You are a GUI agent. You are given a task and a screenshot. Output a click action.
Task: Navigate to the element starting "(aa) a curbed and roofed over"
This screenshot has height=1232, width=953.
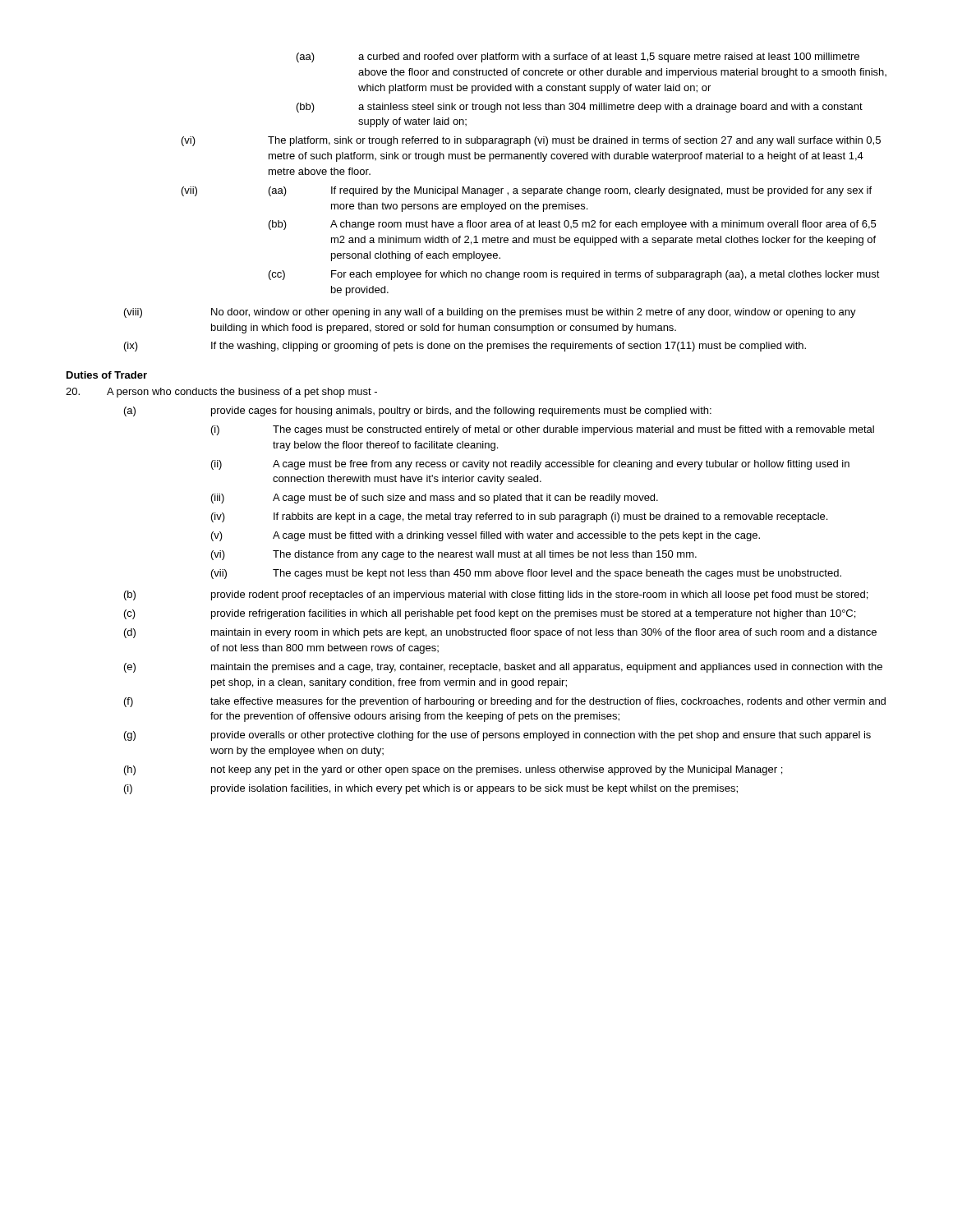[x=591, y=73]
